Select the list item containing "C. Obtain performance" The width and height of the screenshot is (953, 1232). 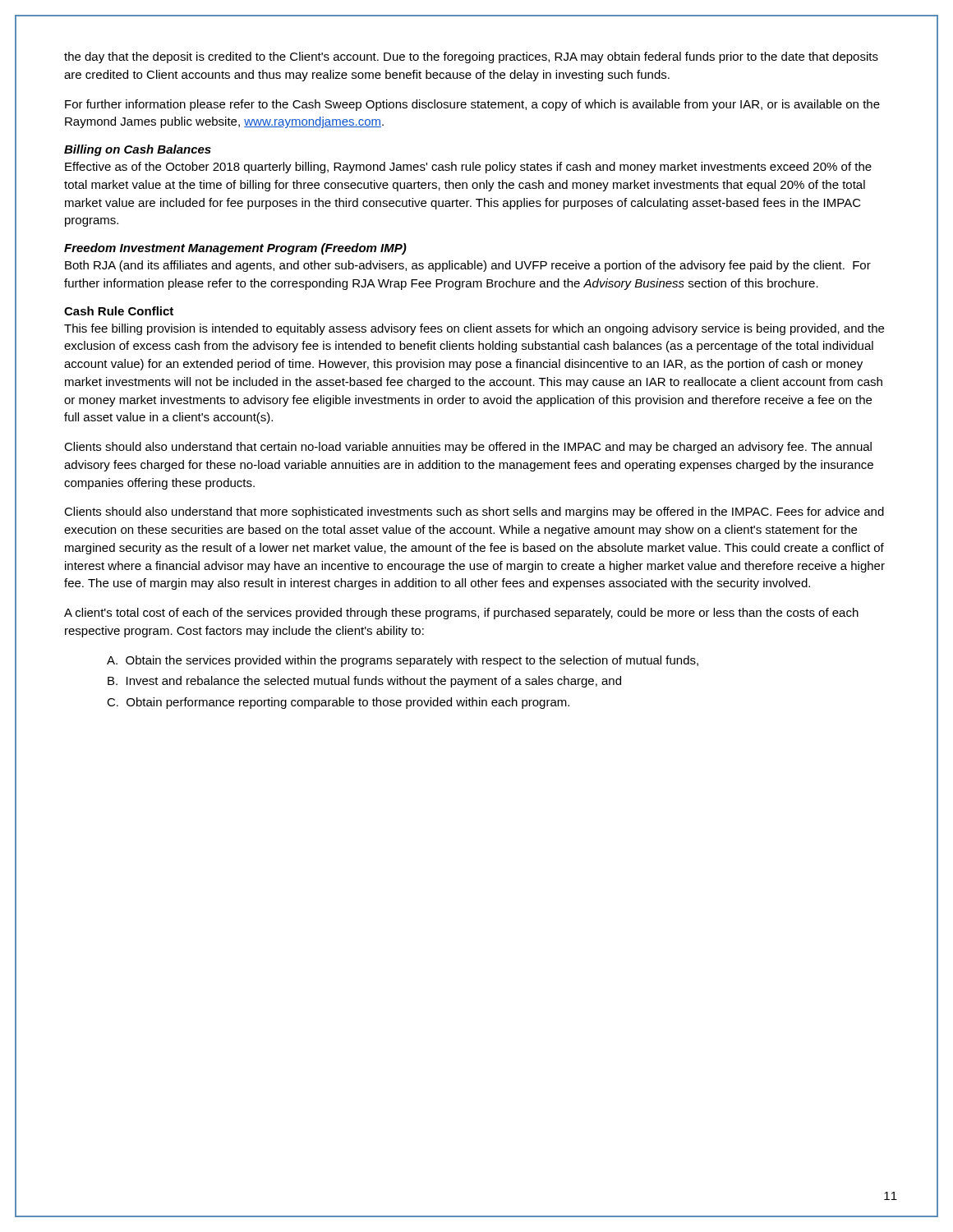(x=339, y=702)
